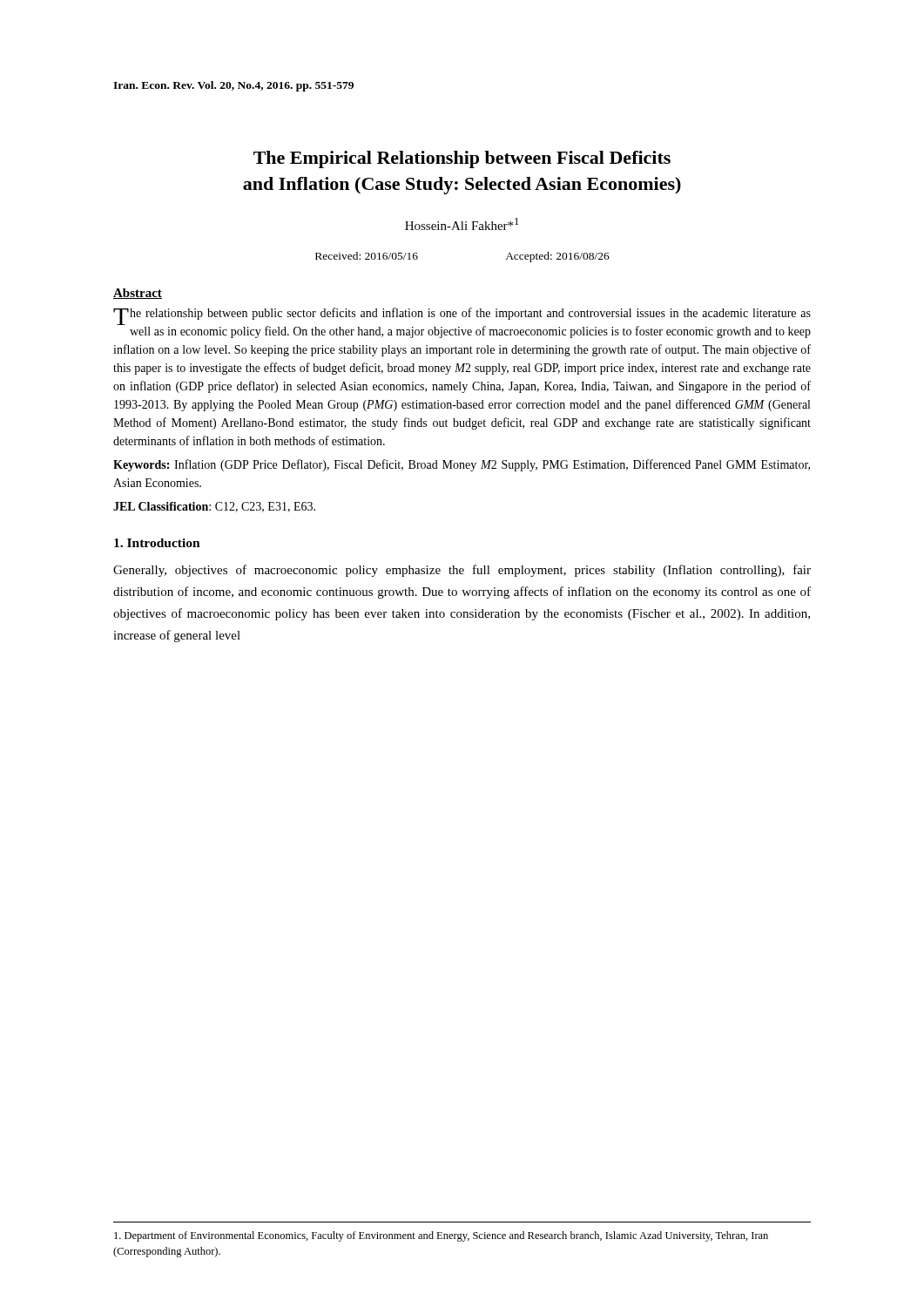
Task: Locate the section header with the text "1. Introduction"
Action: tap(157, 543)
